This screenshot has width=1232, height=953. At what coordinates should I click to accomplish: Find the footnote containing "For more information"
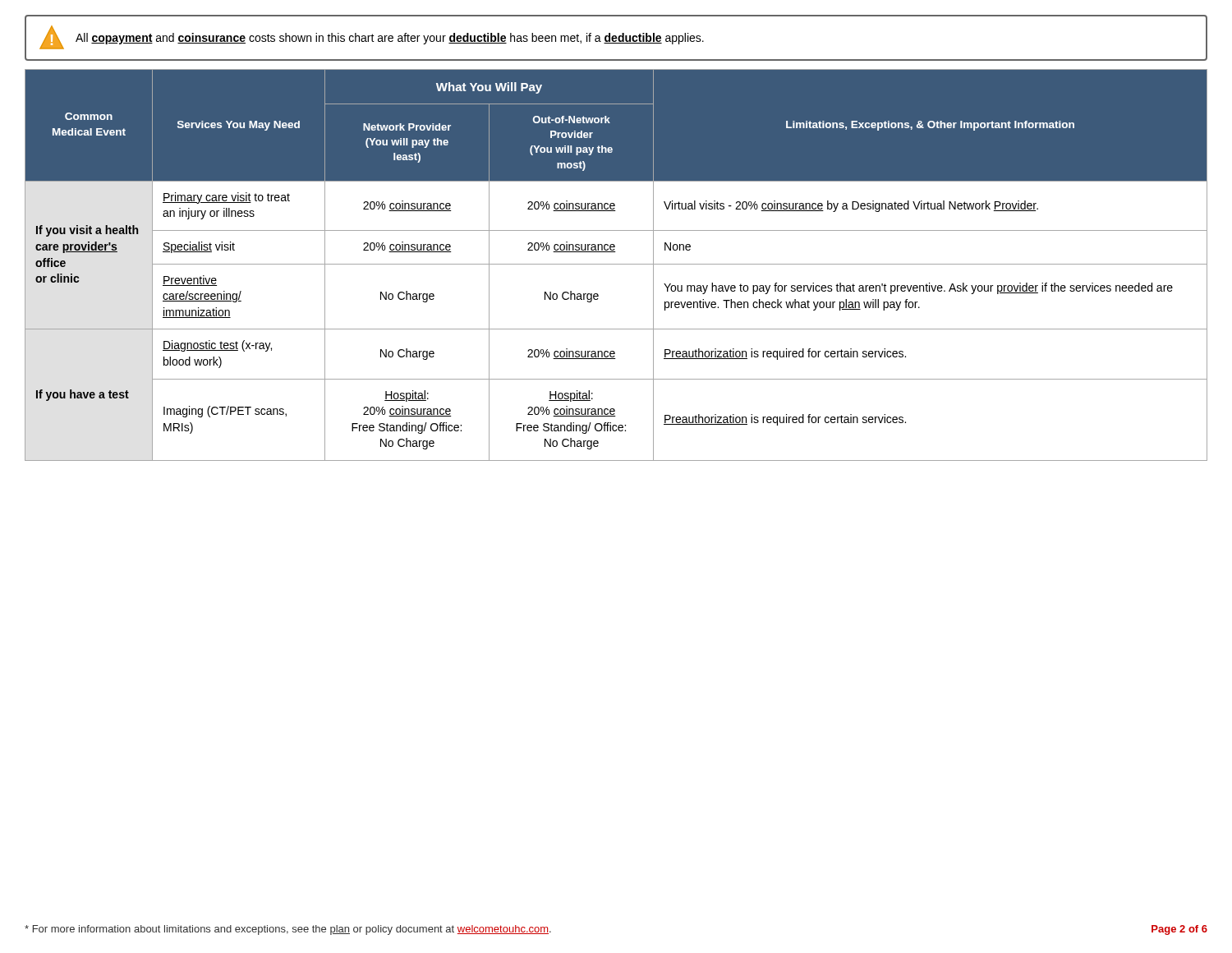(x=288, y=929)
